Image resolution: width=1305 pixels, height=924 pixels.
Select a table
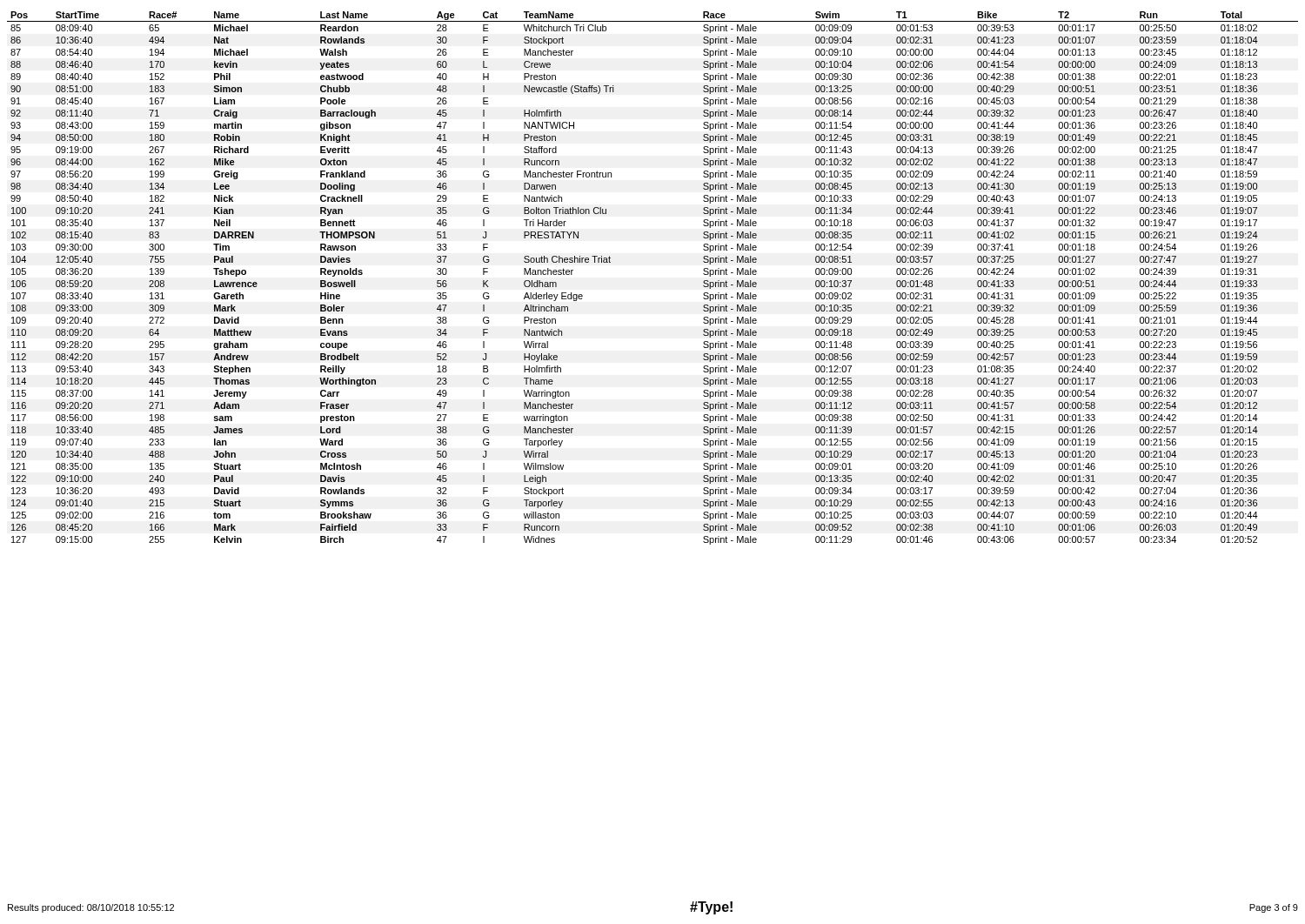point(652,277)
